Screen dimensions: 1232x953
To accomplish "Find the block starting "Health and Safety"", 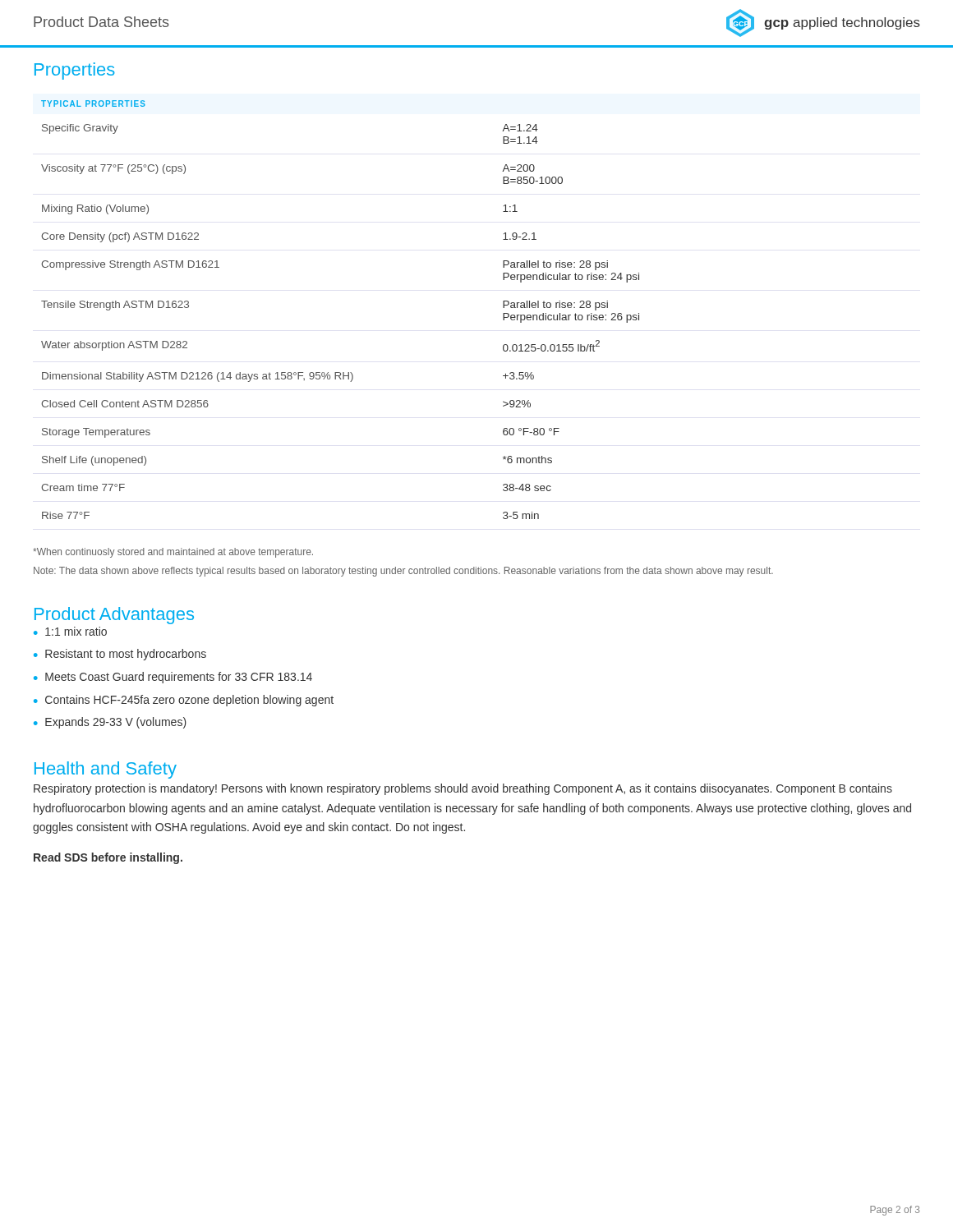I will 105,768.
